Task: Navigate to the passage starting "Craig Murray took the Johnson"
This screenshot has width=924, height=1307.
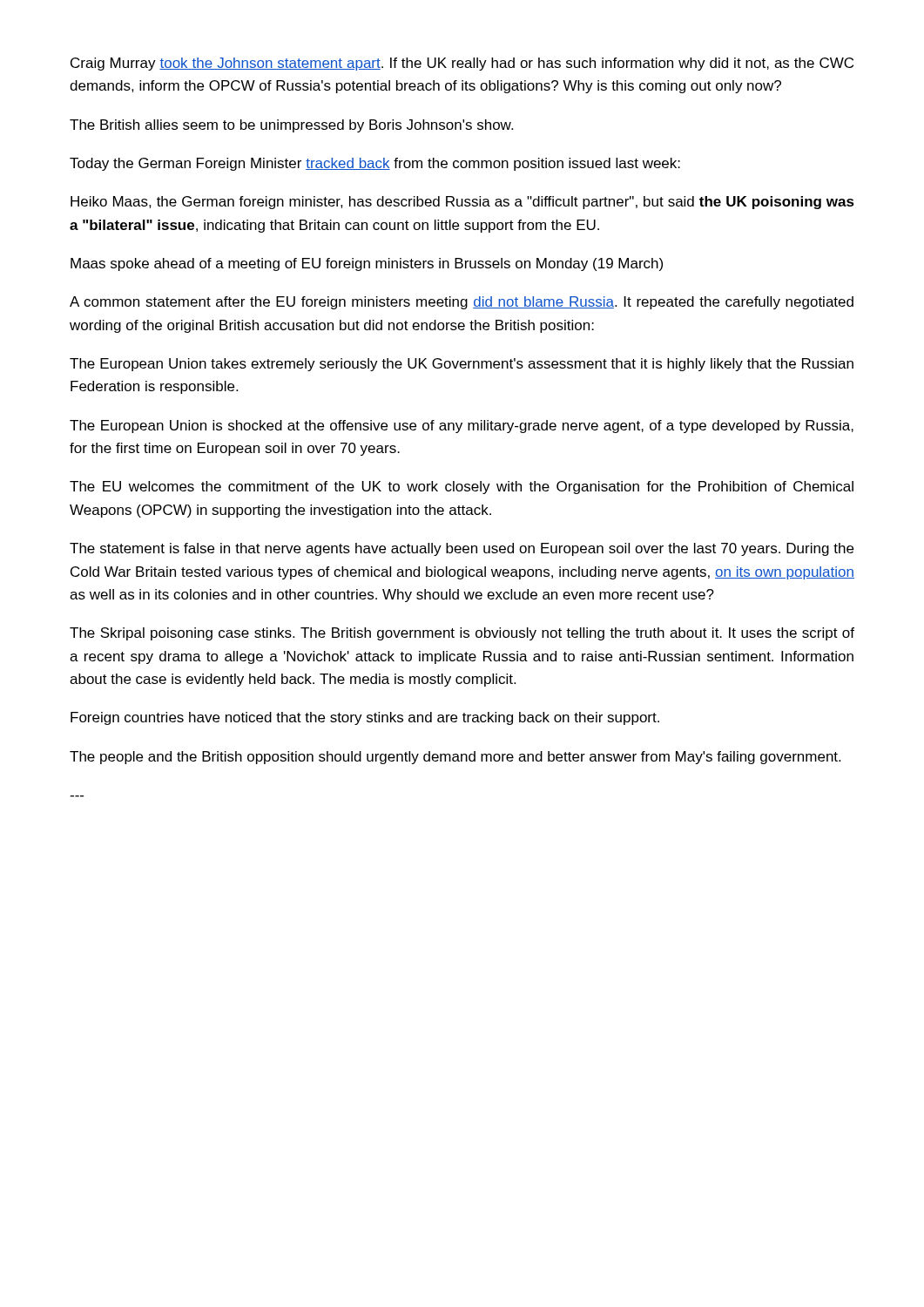Action: point(462,75)
